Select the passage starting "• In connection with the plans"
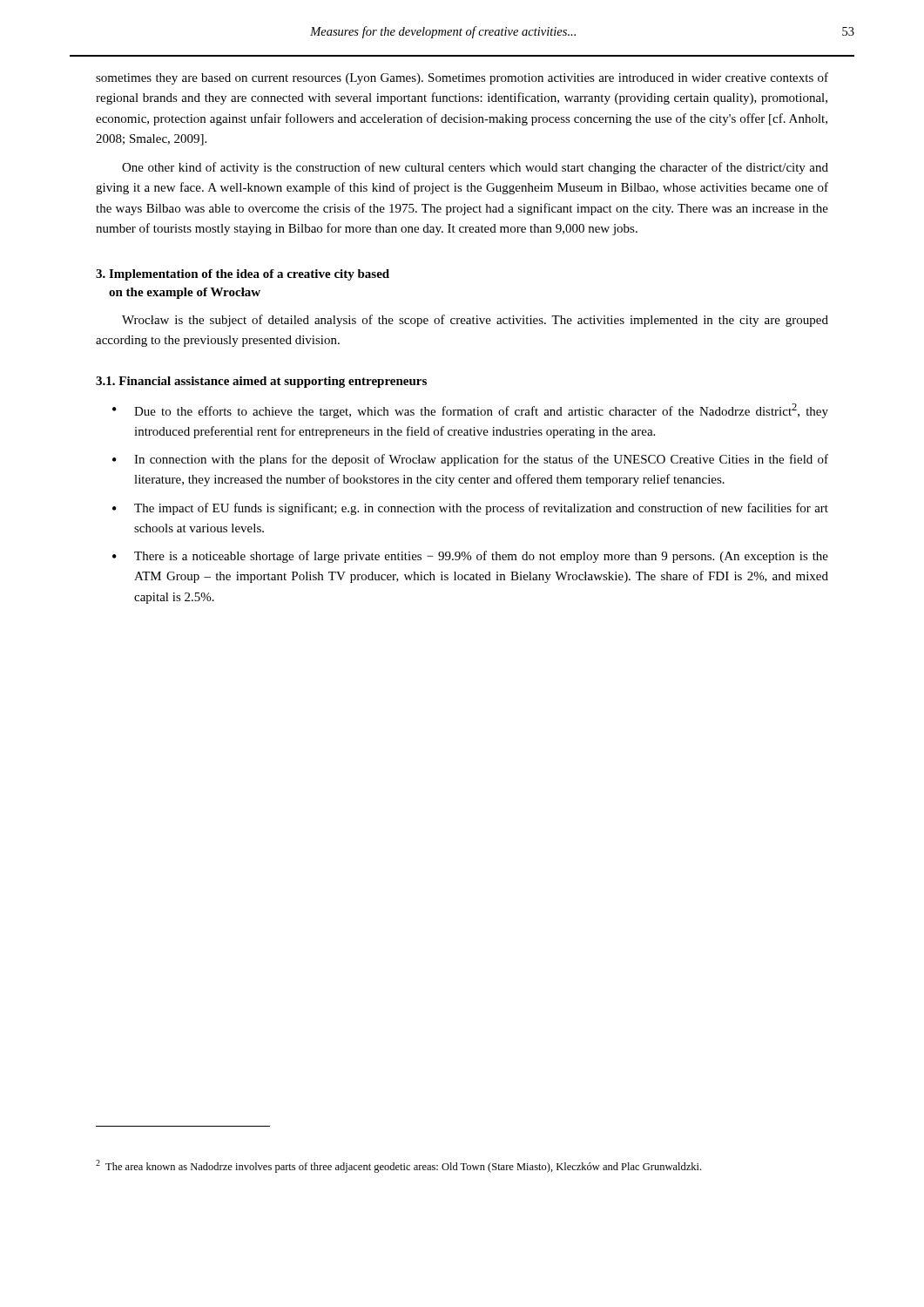Viewport: 924px width, 1307px height. point(470,470)
